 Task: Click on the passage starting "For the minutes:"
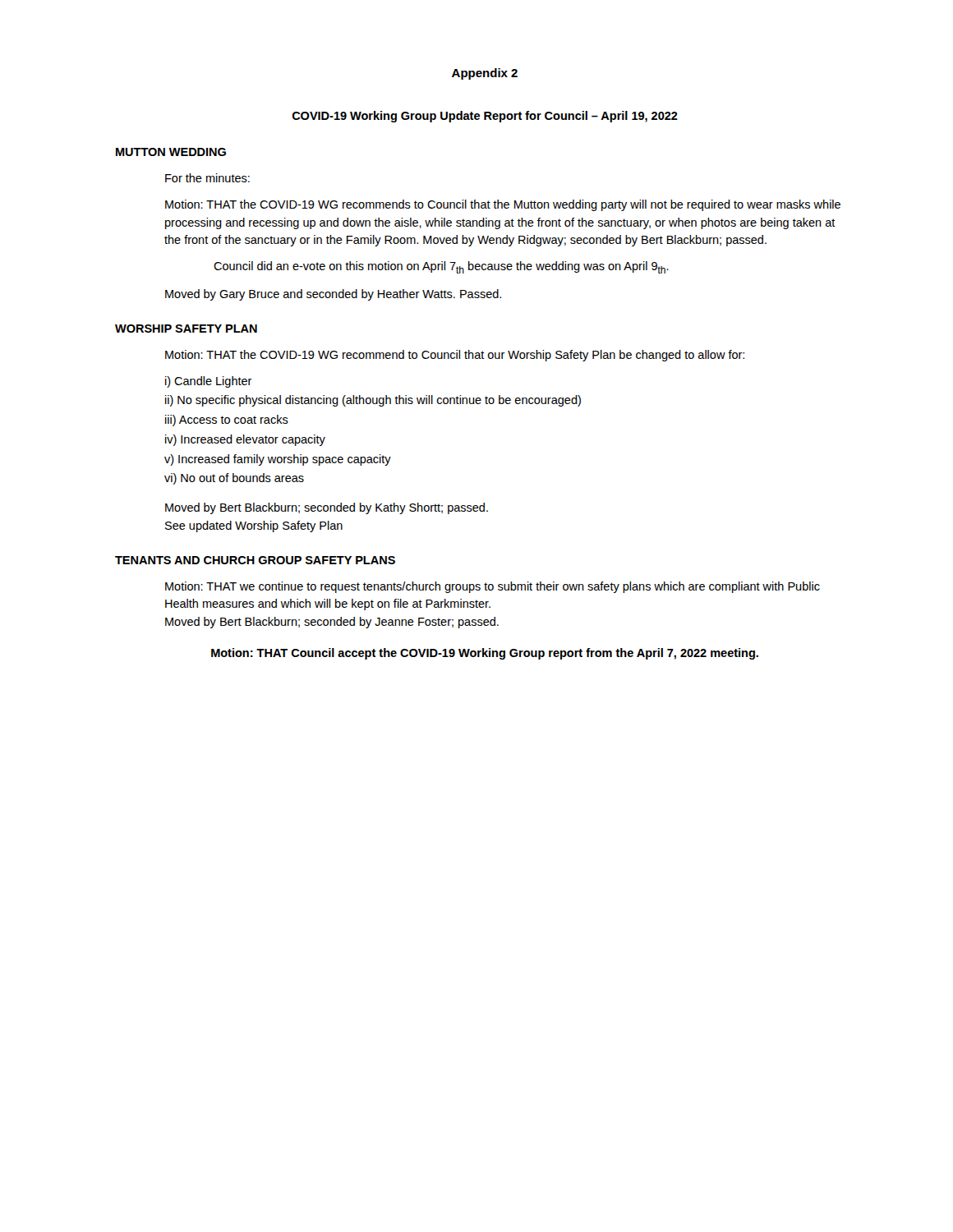pos(207,178)
